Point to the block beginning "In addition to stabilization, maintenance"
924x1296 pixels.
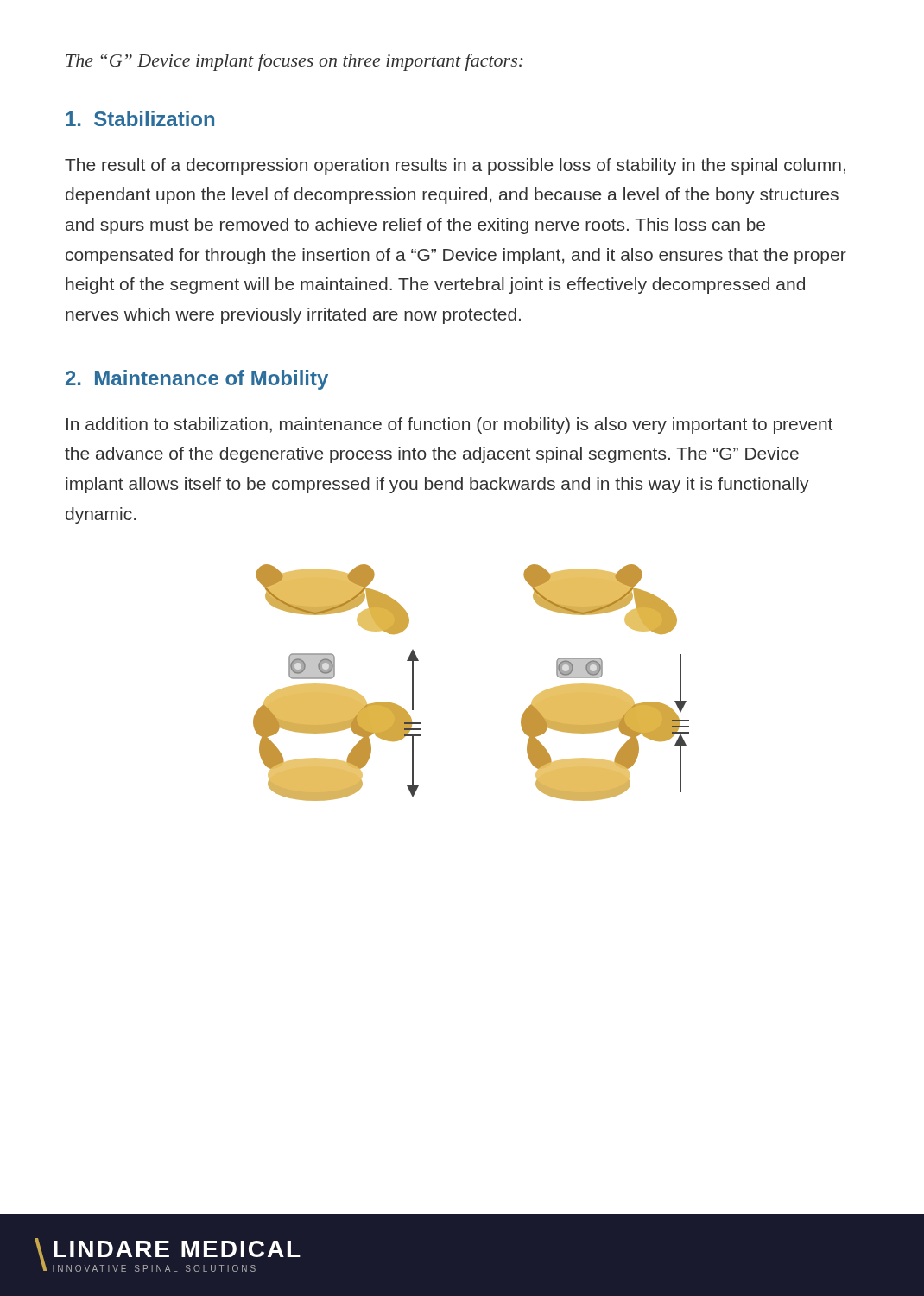tap(449, 468)
